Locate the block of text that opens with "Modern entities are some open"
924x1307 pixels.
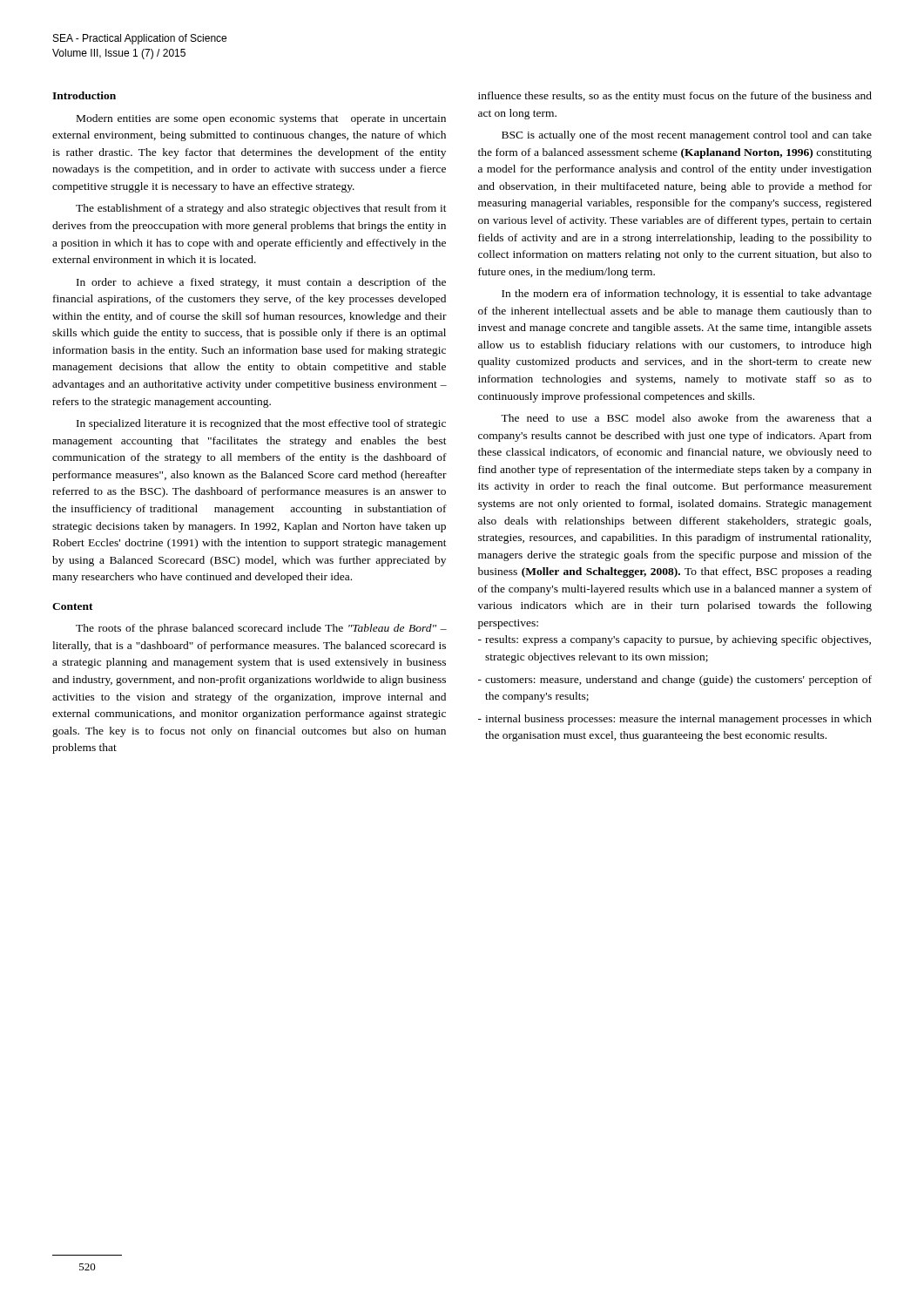249,347
